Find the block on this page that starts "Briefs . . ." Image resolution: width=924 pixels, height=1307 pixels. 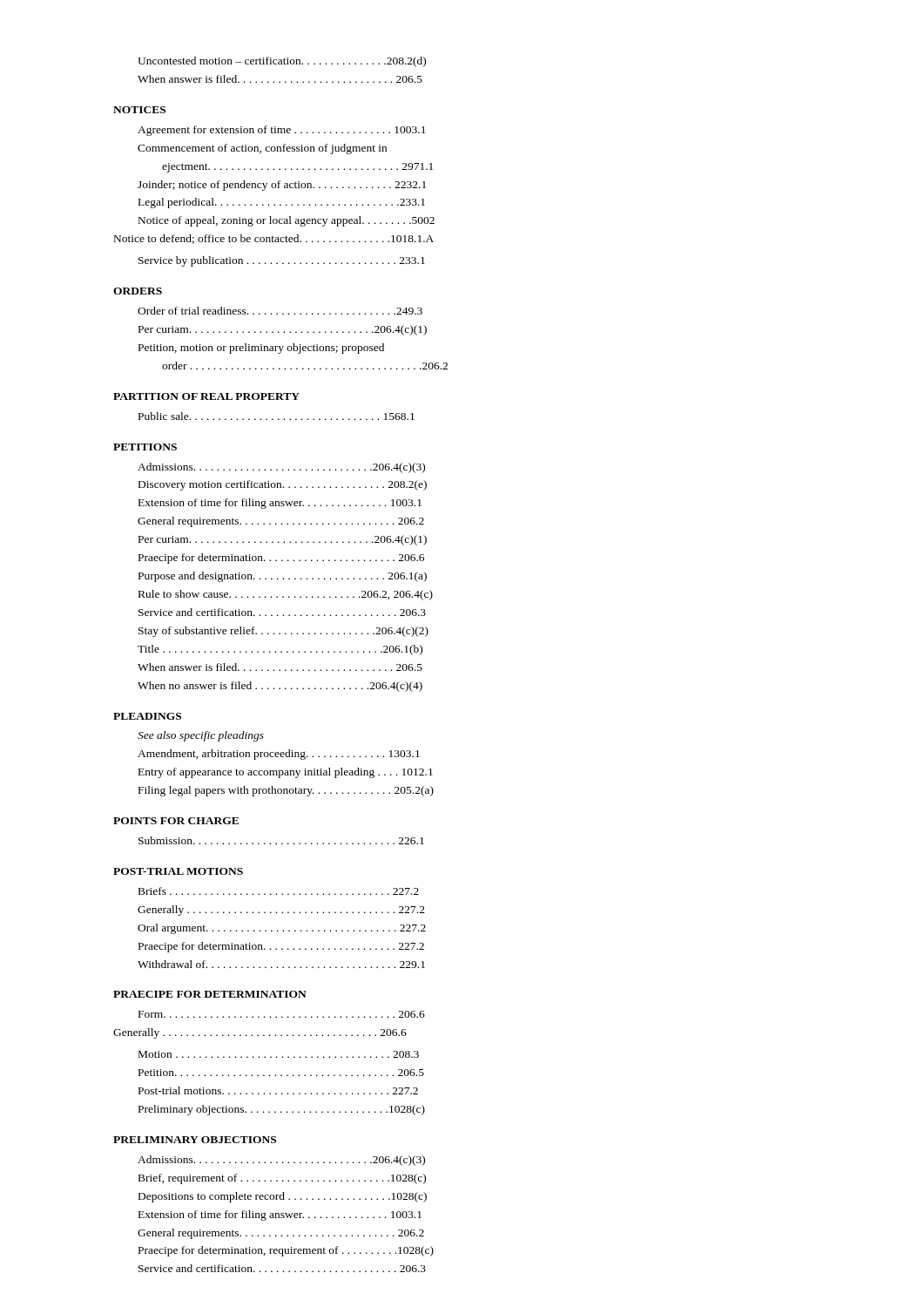[x=278, y=891]
